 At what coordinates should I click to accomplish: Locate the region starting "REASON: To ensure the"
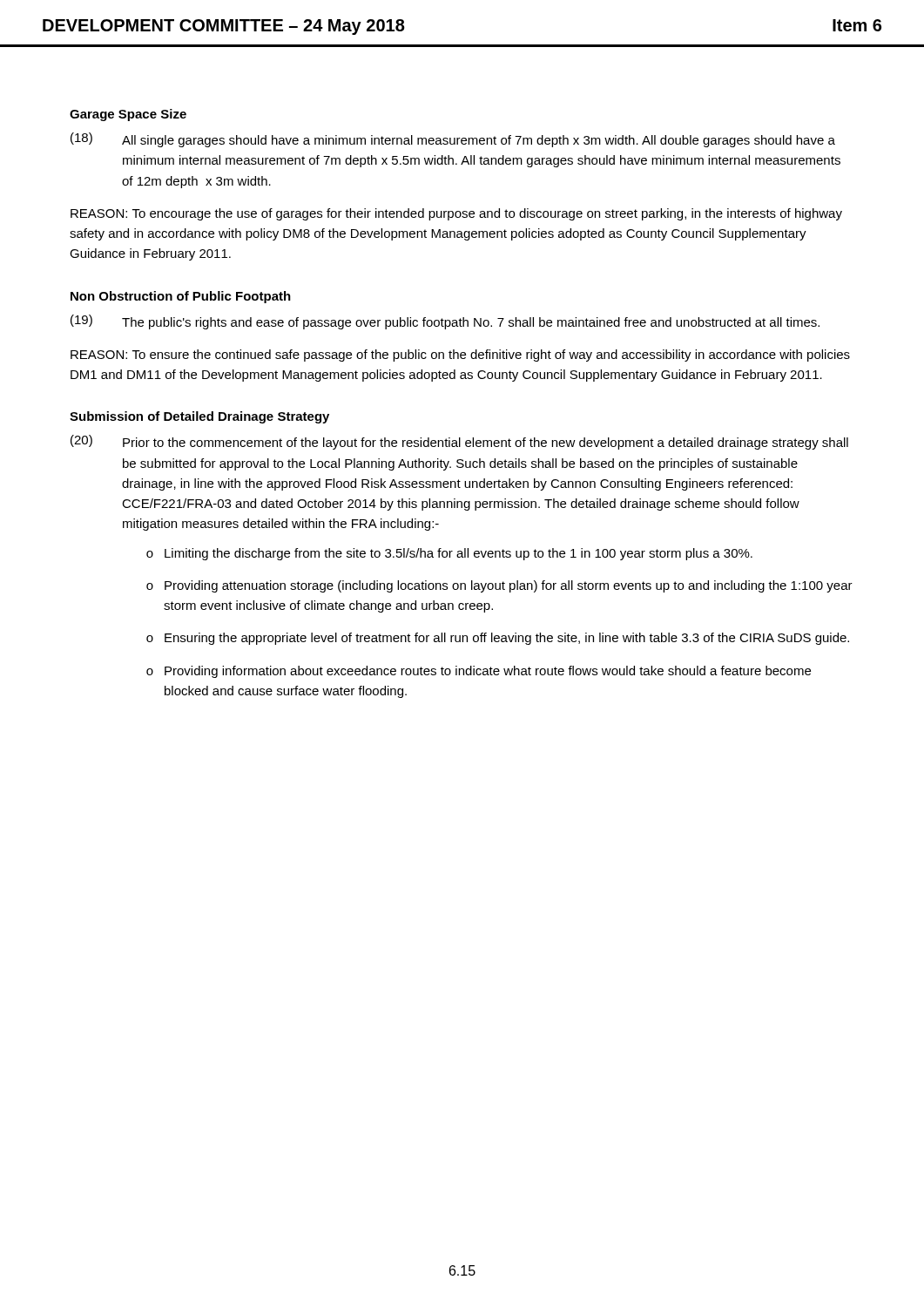point(460,364)
